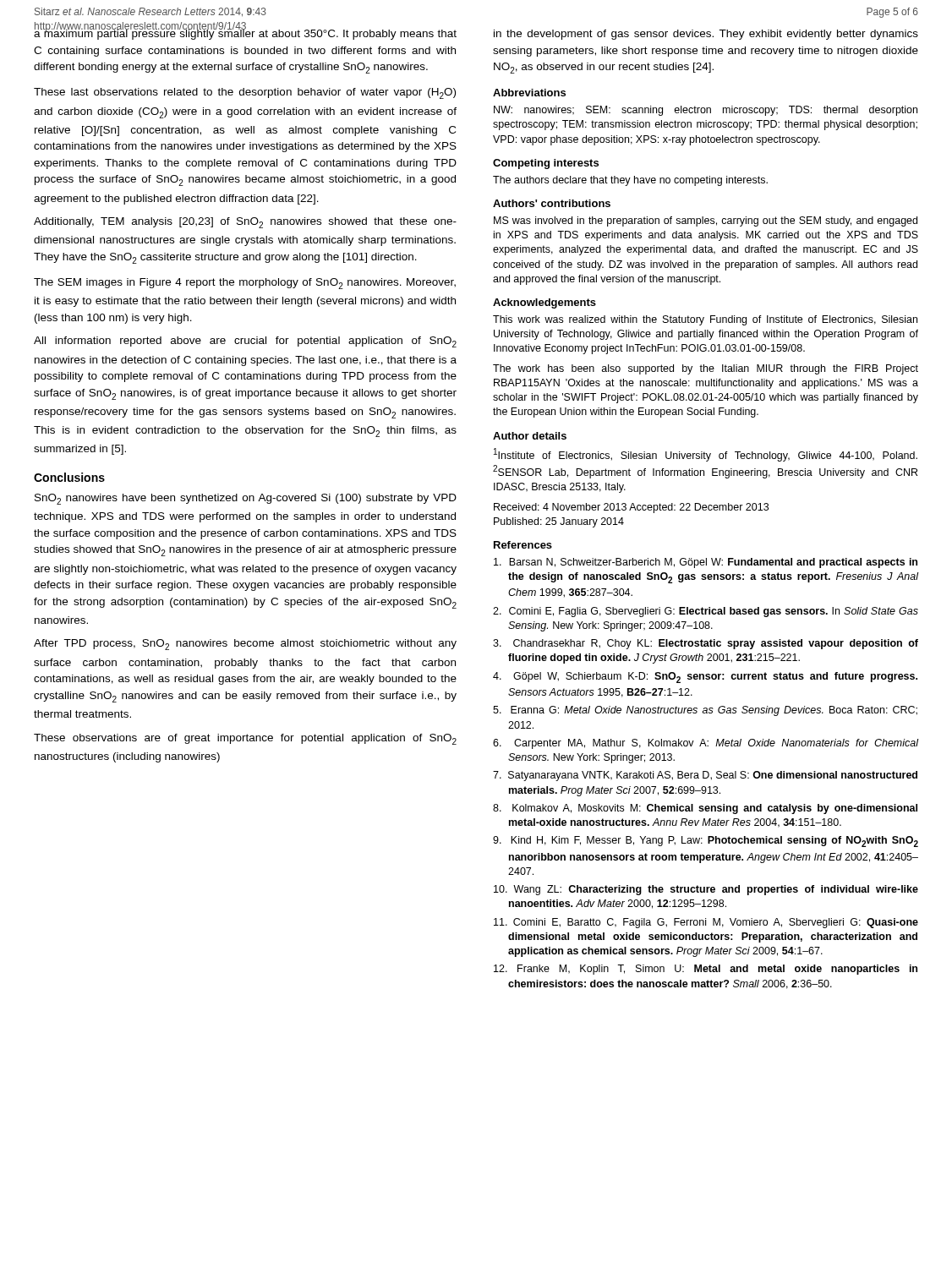The image size is (952, 1268).
Task: Click on the list item that reads "2. Comini E, Faglia G, Sberveglieri G:"
Action: 706,619
